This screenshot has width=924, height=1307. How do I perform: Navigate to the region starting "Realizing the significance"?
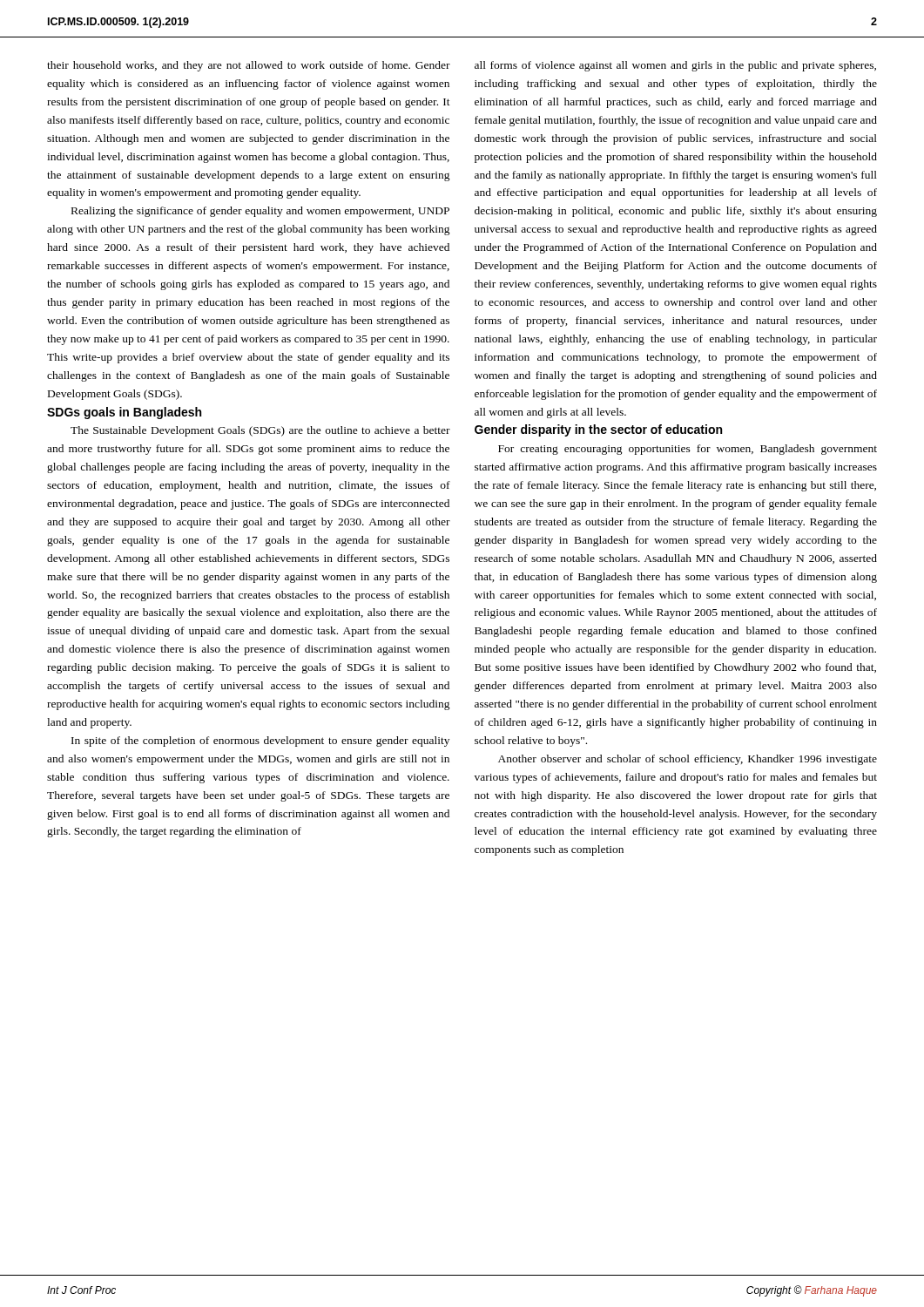(248, 303)
